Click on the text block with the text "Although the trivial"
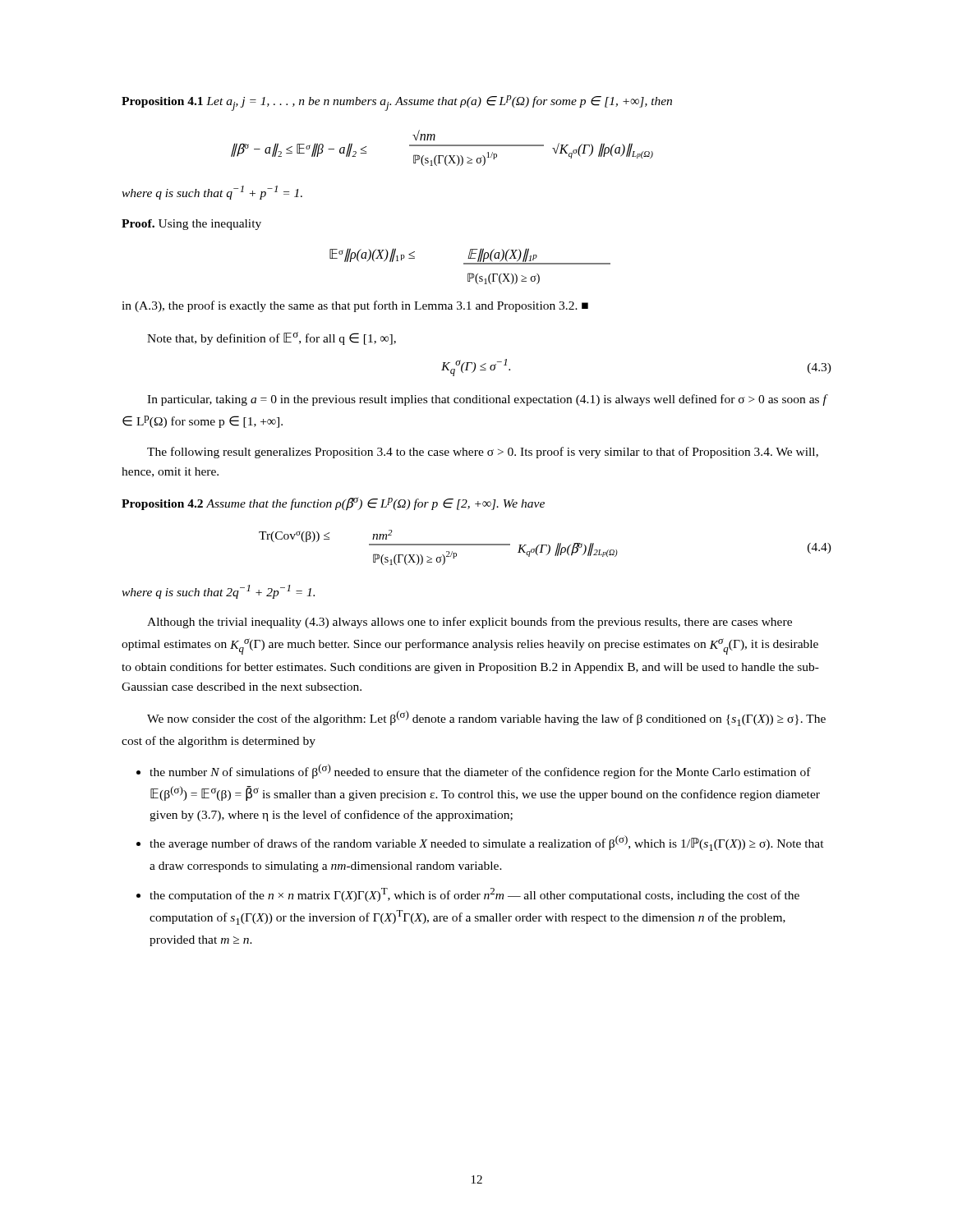This screenshot has width=953, height=1232. pyautogui.click(x=476, y=654)
